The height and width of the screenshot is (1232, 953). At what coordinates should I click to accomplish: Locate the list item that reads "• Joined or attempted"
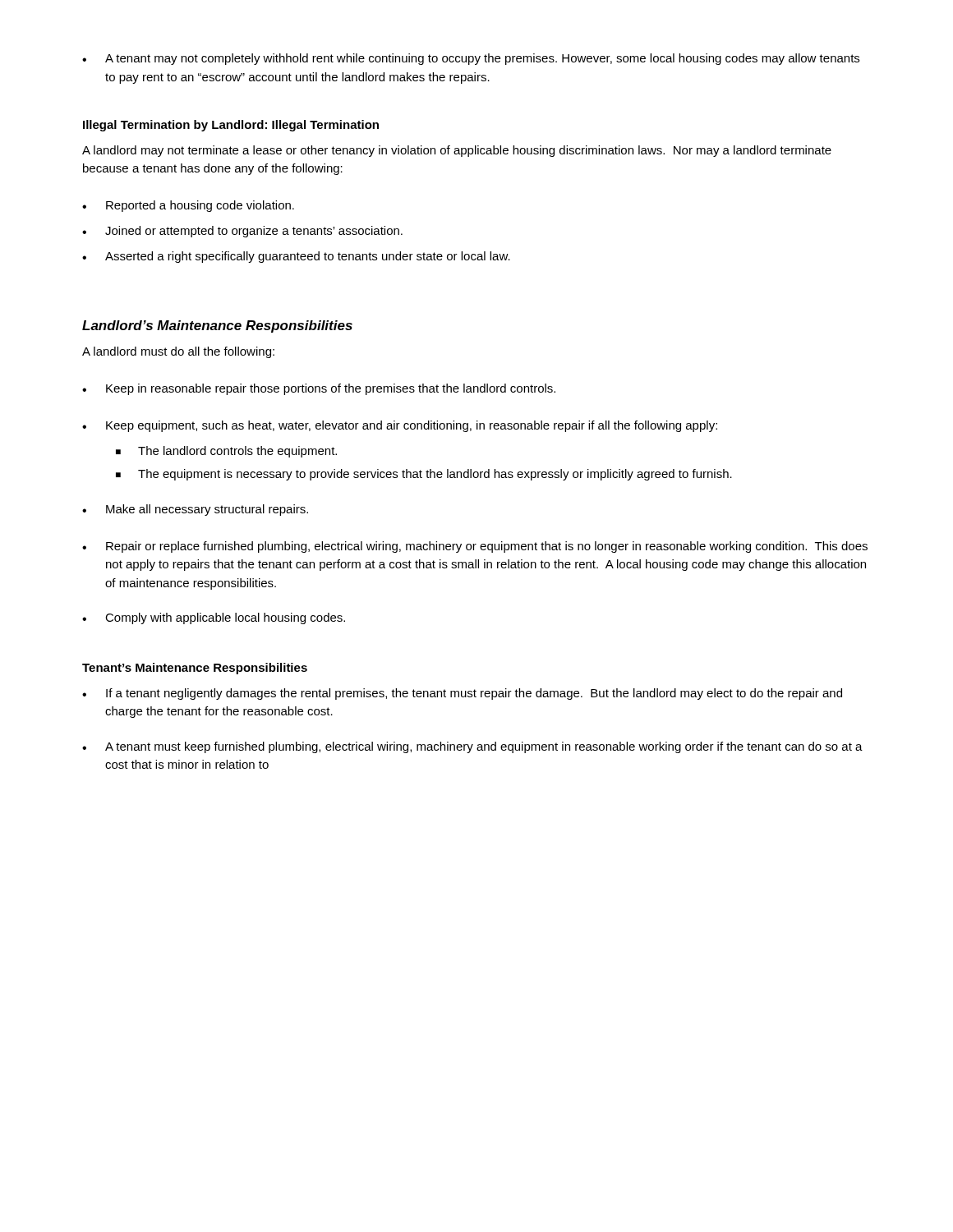[x=242, y=232]
